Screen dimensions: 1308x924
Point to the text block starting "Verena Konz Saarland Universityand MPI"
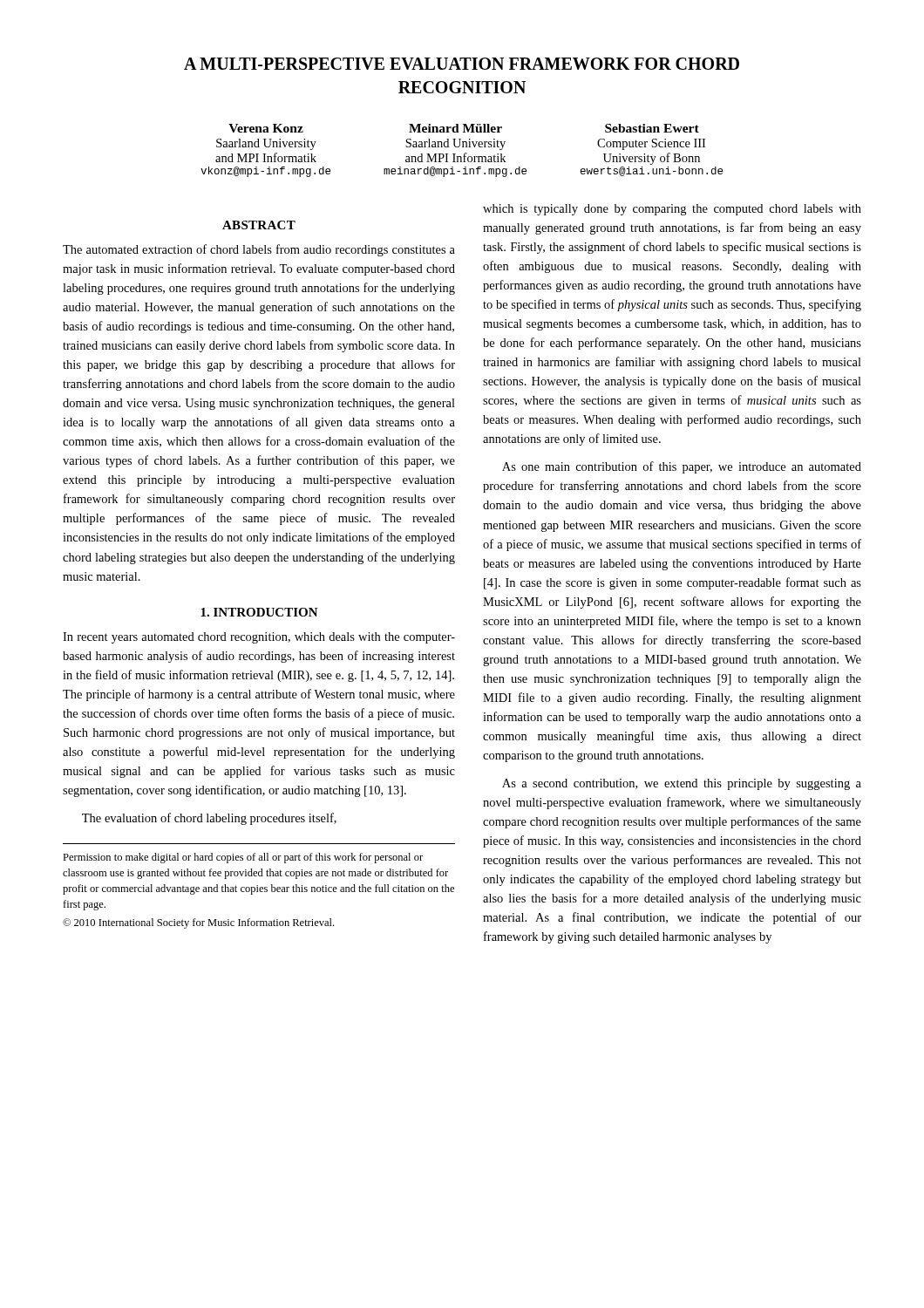266,149
